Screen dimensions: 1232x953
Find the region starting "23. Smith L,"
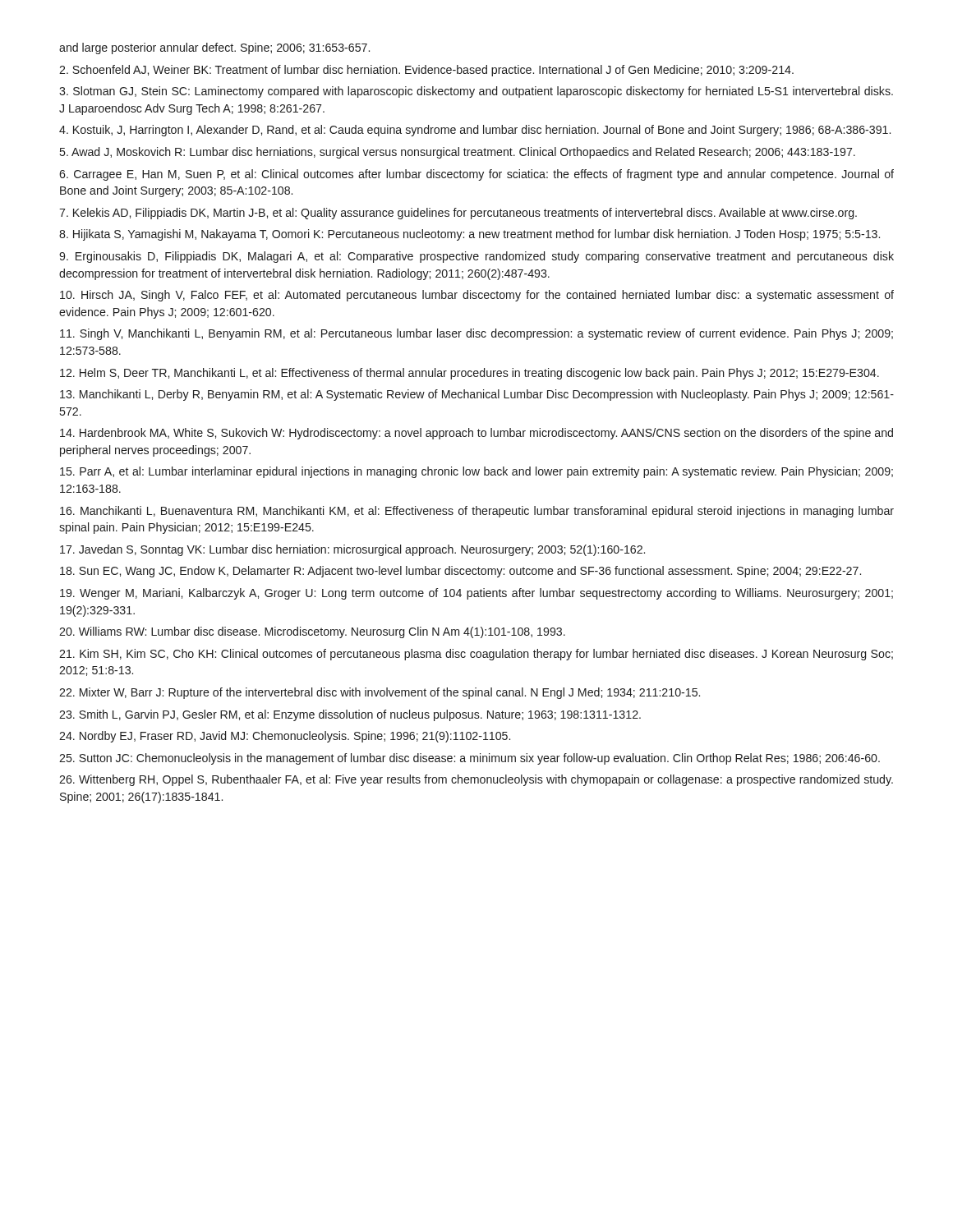(x=350, y=714)
